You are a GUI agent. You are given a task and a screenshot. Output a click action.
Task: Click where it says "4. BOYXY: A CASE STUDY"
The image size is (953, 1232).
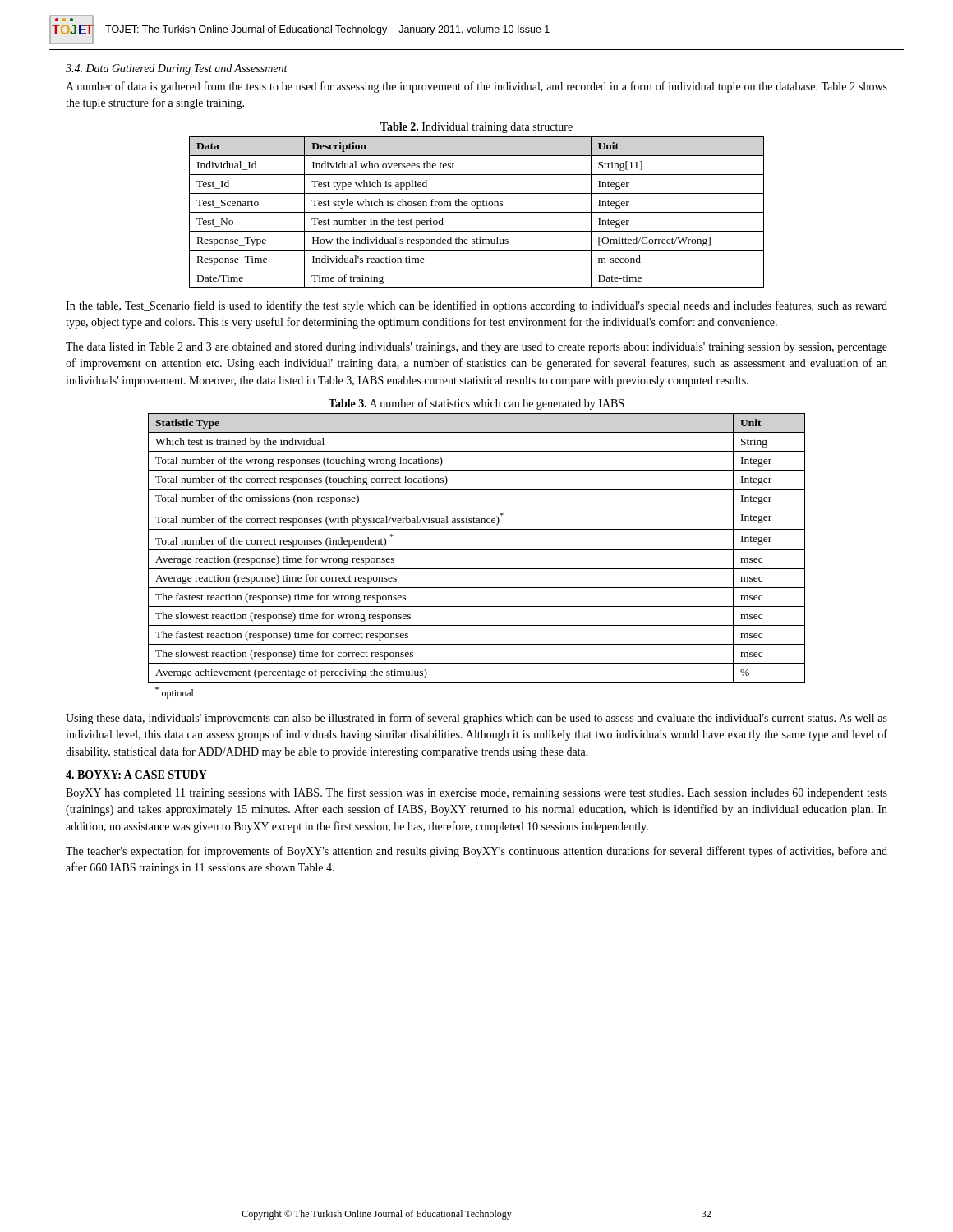pos(136,775)
